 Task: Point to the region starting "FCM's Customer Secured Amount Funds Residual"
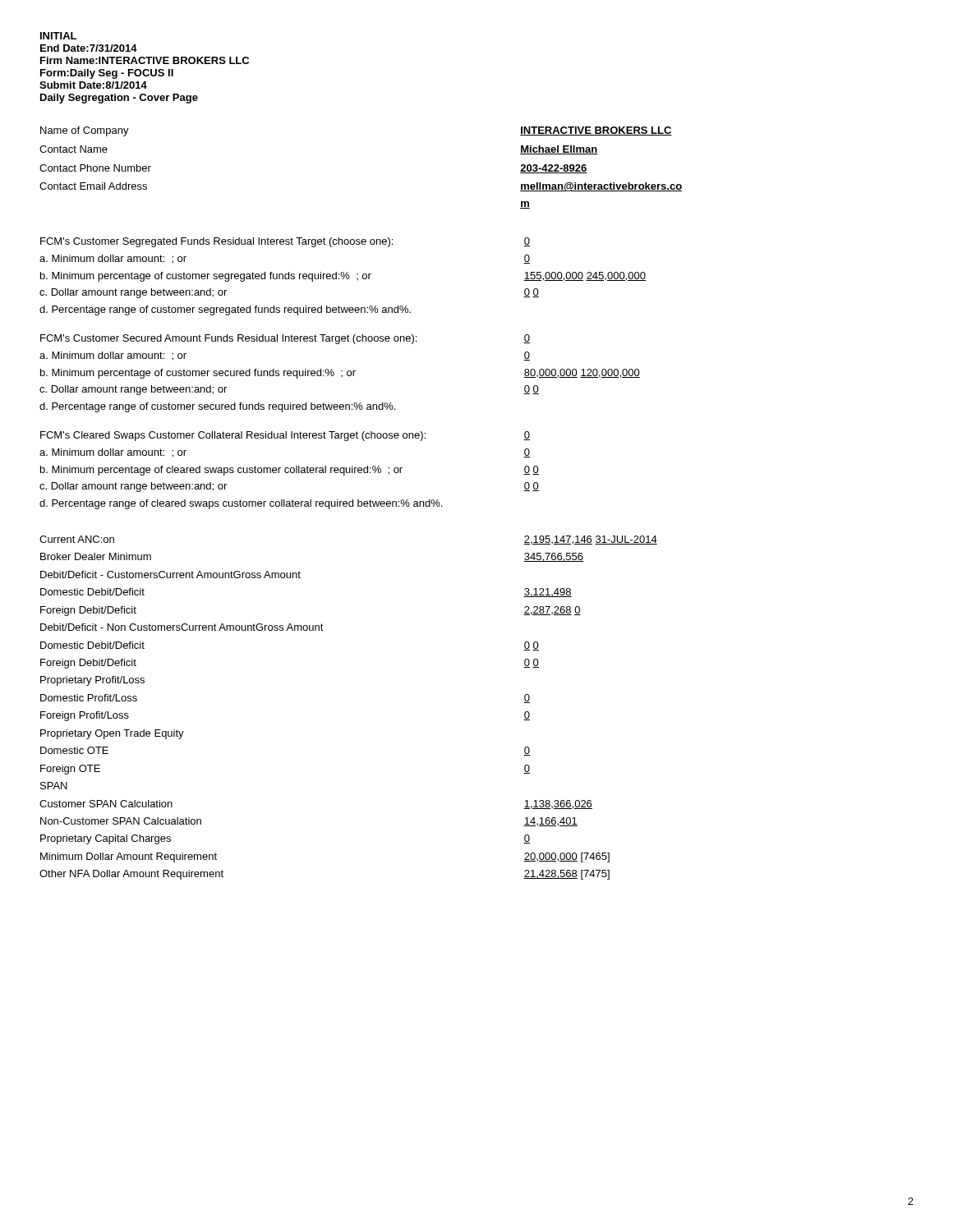tap(229, 372)
